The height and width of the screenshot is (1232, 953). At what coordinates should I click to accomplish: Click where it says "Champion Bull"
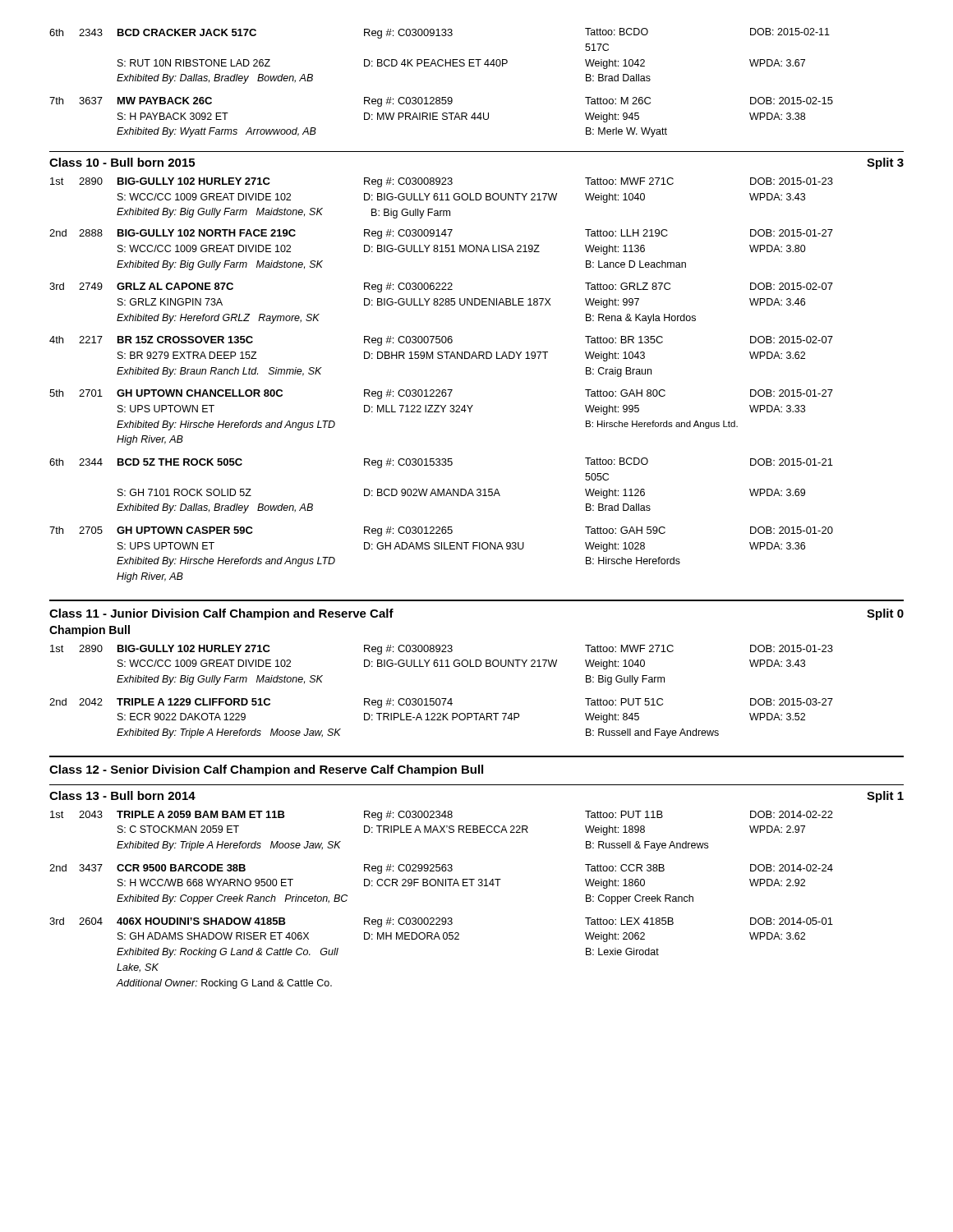[x=90, y=630]
